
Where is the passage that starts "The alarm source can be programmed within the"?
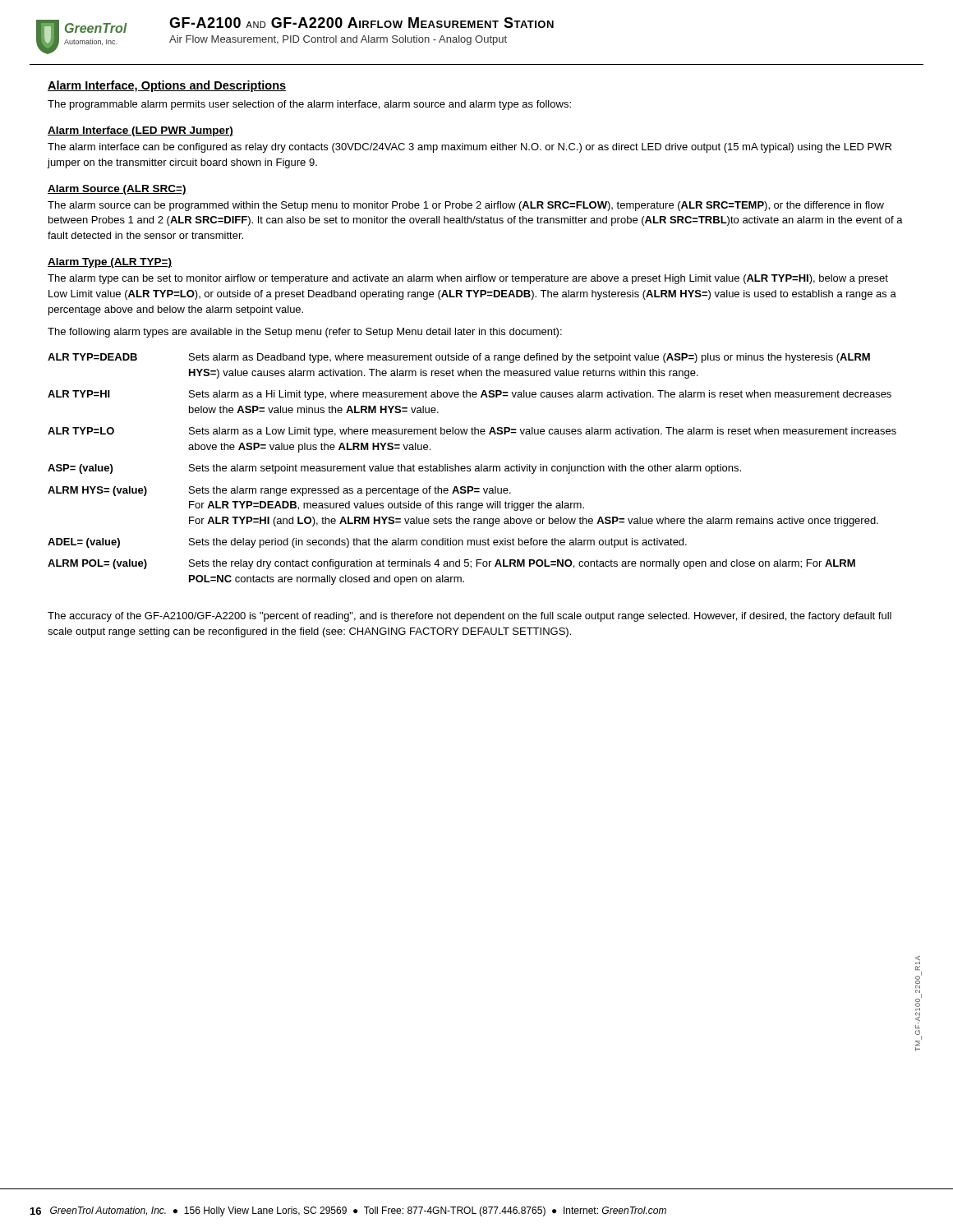tap(475, 220)
